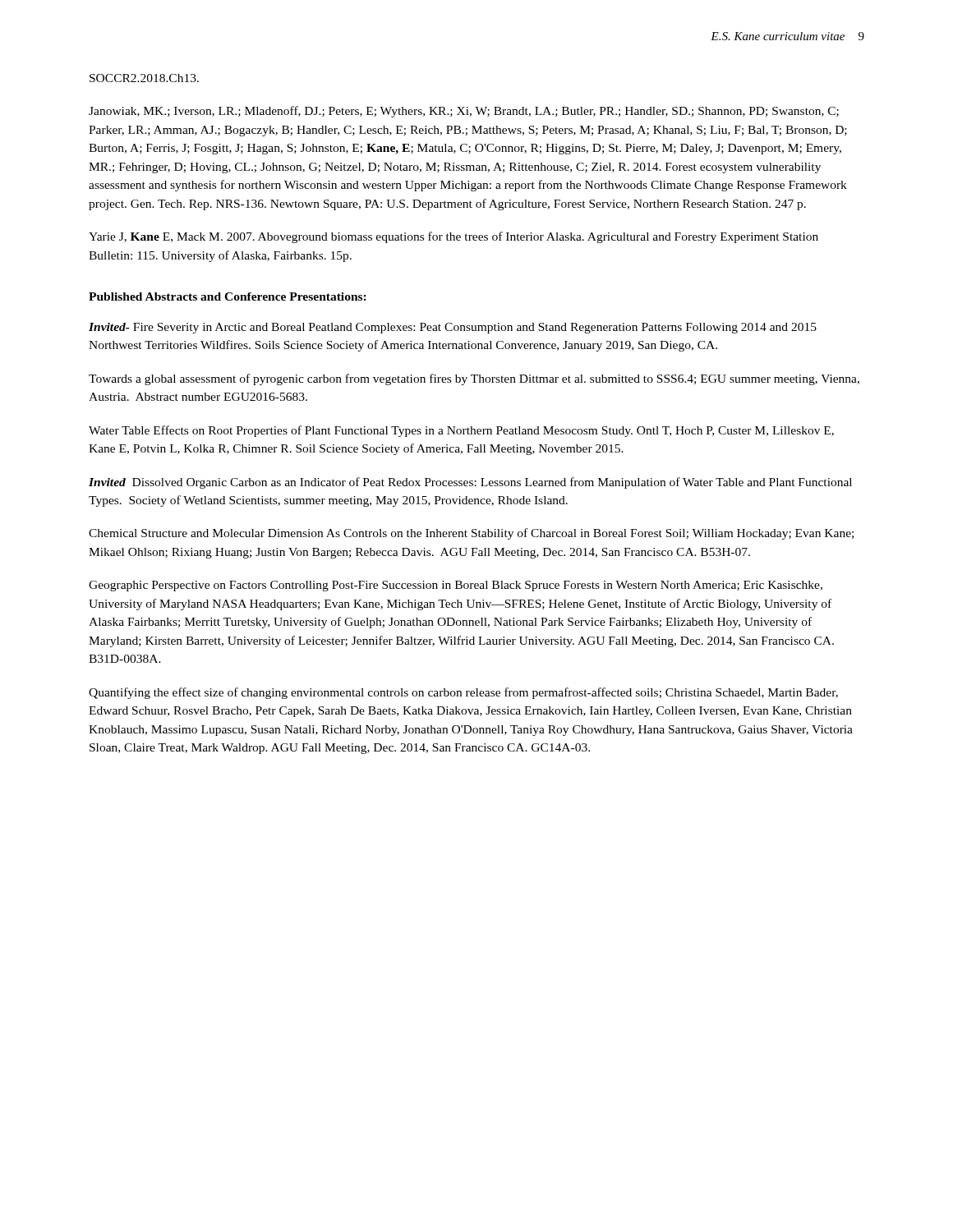Point to the region starting "Invited- Fire Severity in Arctic and Boreal Peatland"
953x1232 pixels.
click(453, 335)
